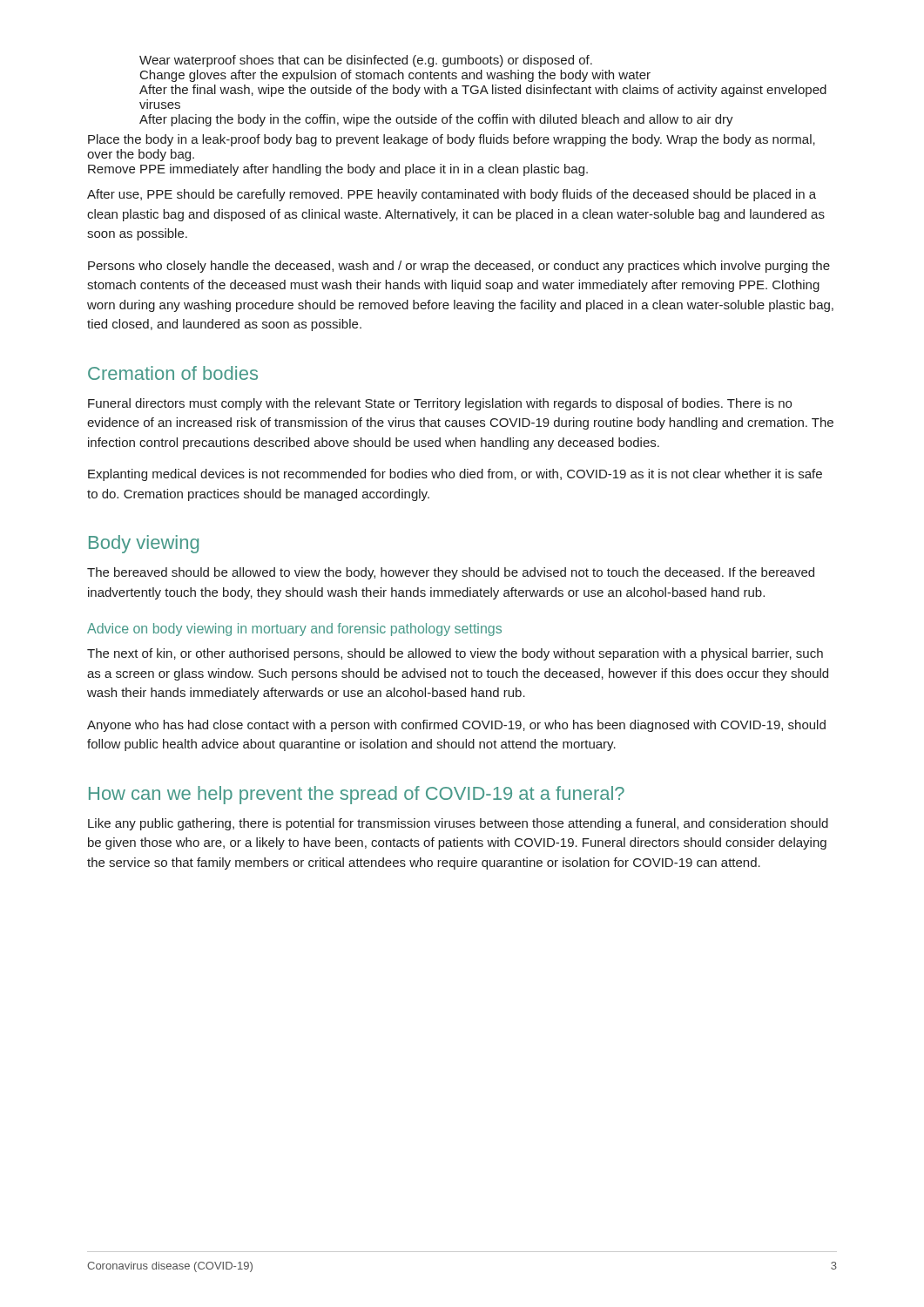Find the text block that reads "Like any public"
Screen dimensions: 1307x924
click(462, 843)
